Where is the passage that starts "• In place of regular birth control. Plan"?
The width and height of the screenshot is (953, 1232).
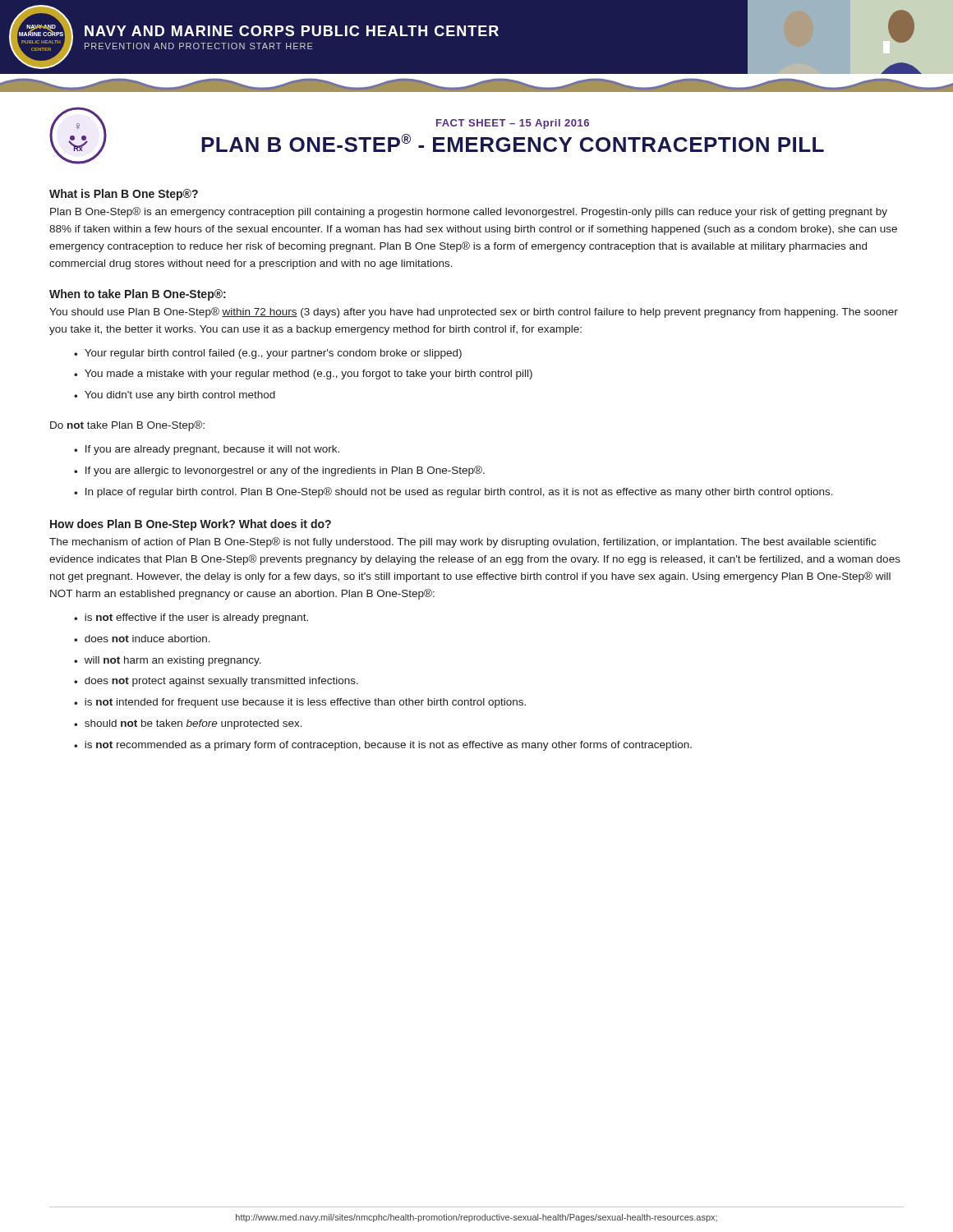[x=454, y=493]
